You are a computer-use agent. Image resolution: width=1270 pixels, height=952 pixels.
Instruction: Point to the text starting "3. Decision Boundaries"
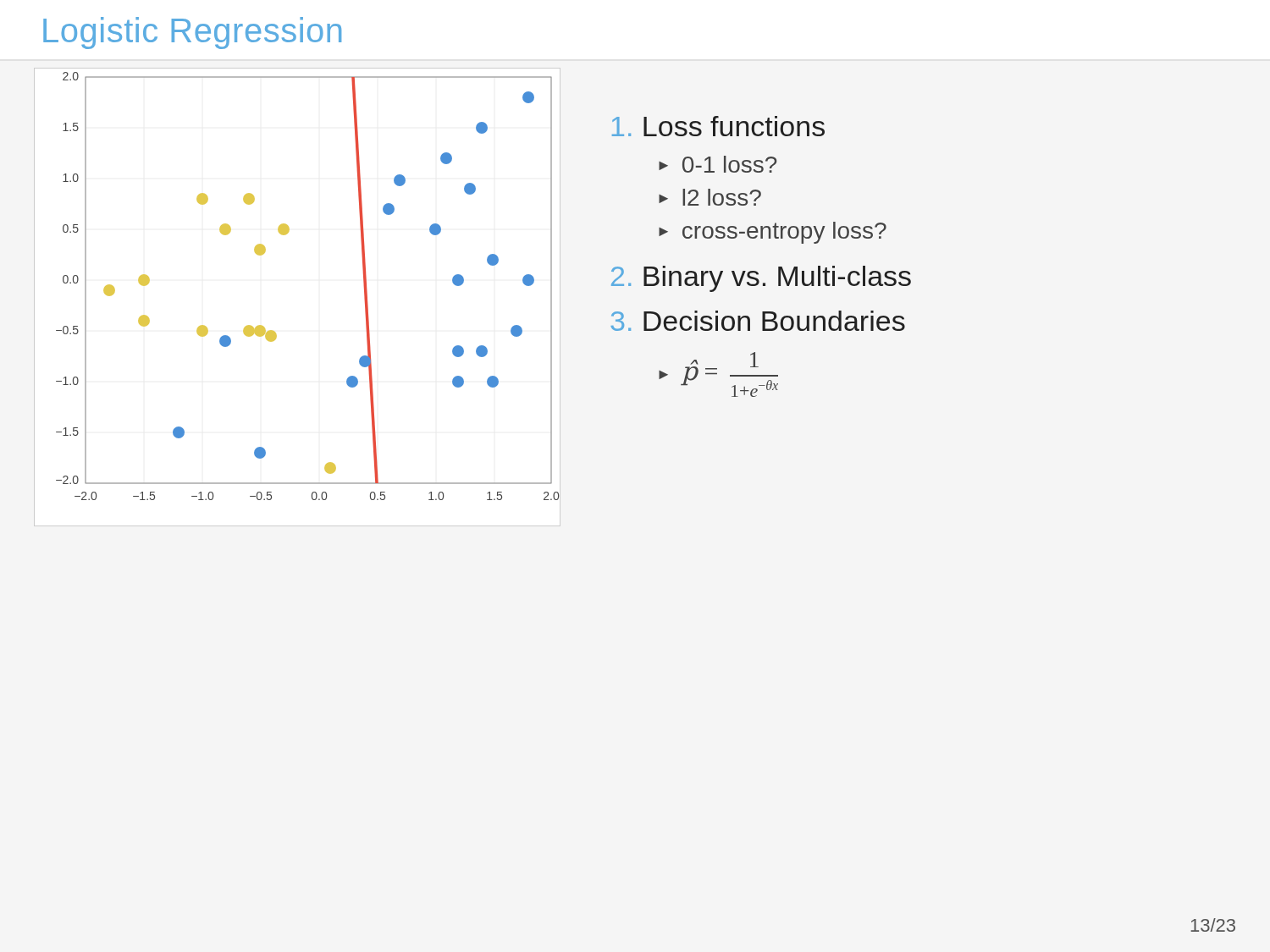pyautogui.click(x=758, y=321)
